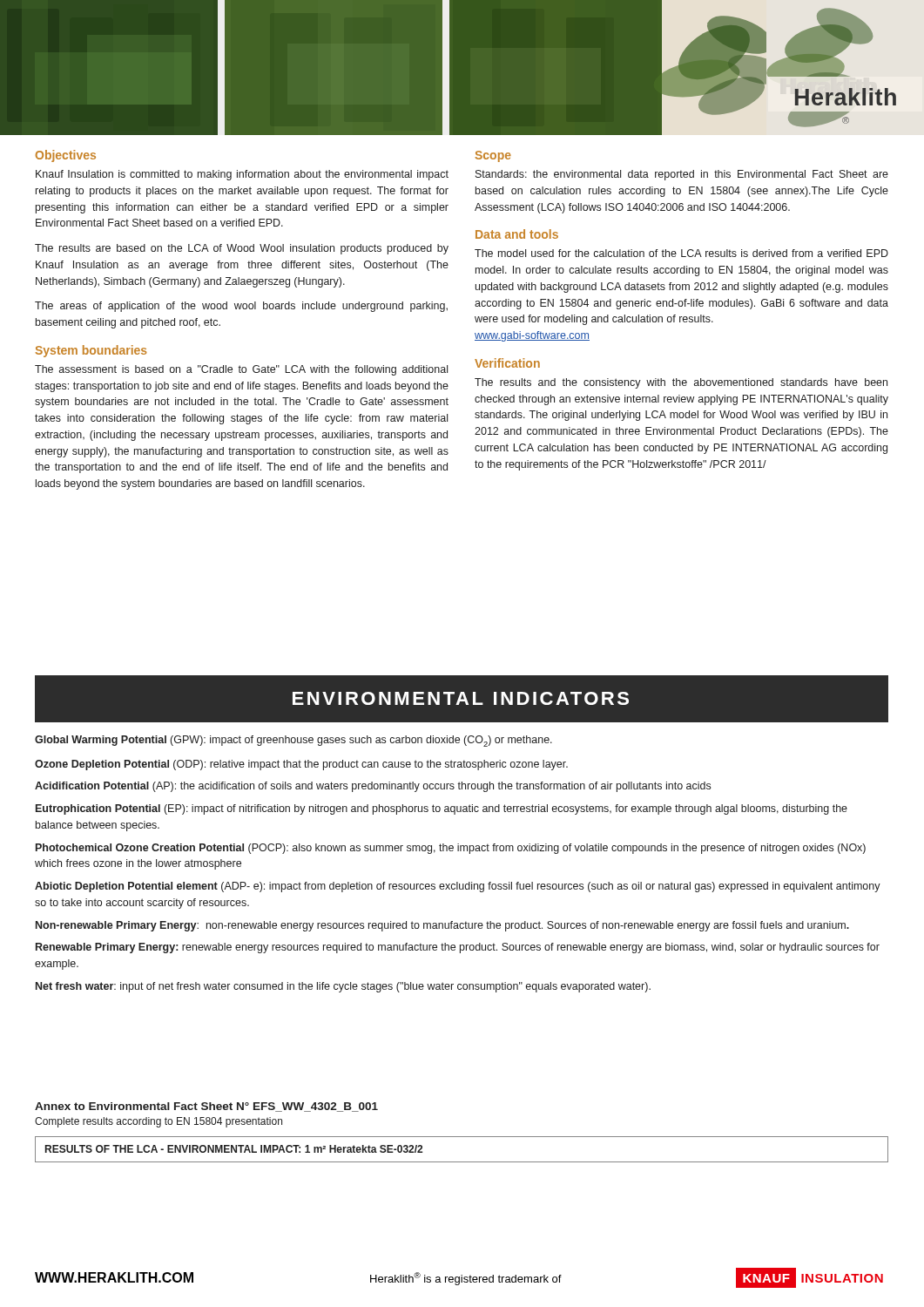
Task: Point to the caption beginning "Complete results according to"
Action: coord(159,1121)
